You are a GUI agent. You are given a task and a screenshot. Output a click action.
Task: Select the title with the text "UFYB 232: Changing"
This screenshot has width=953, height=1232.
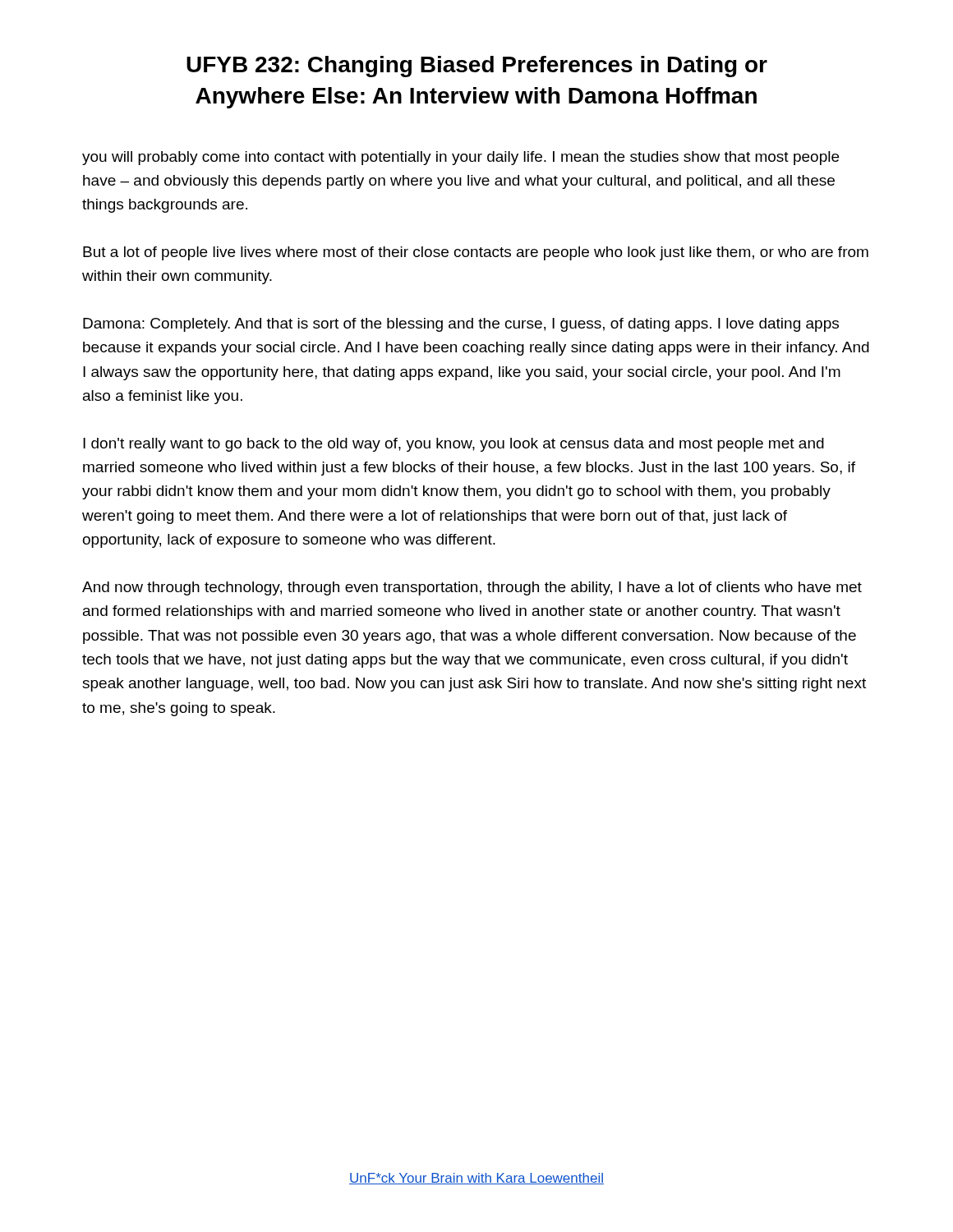pyautogui.click(x=476, y=80)
